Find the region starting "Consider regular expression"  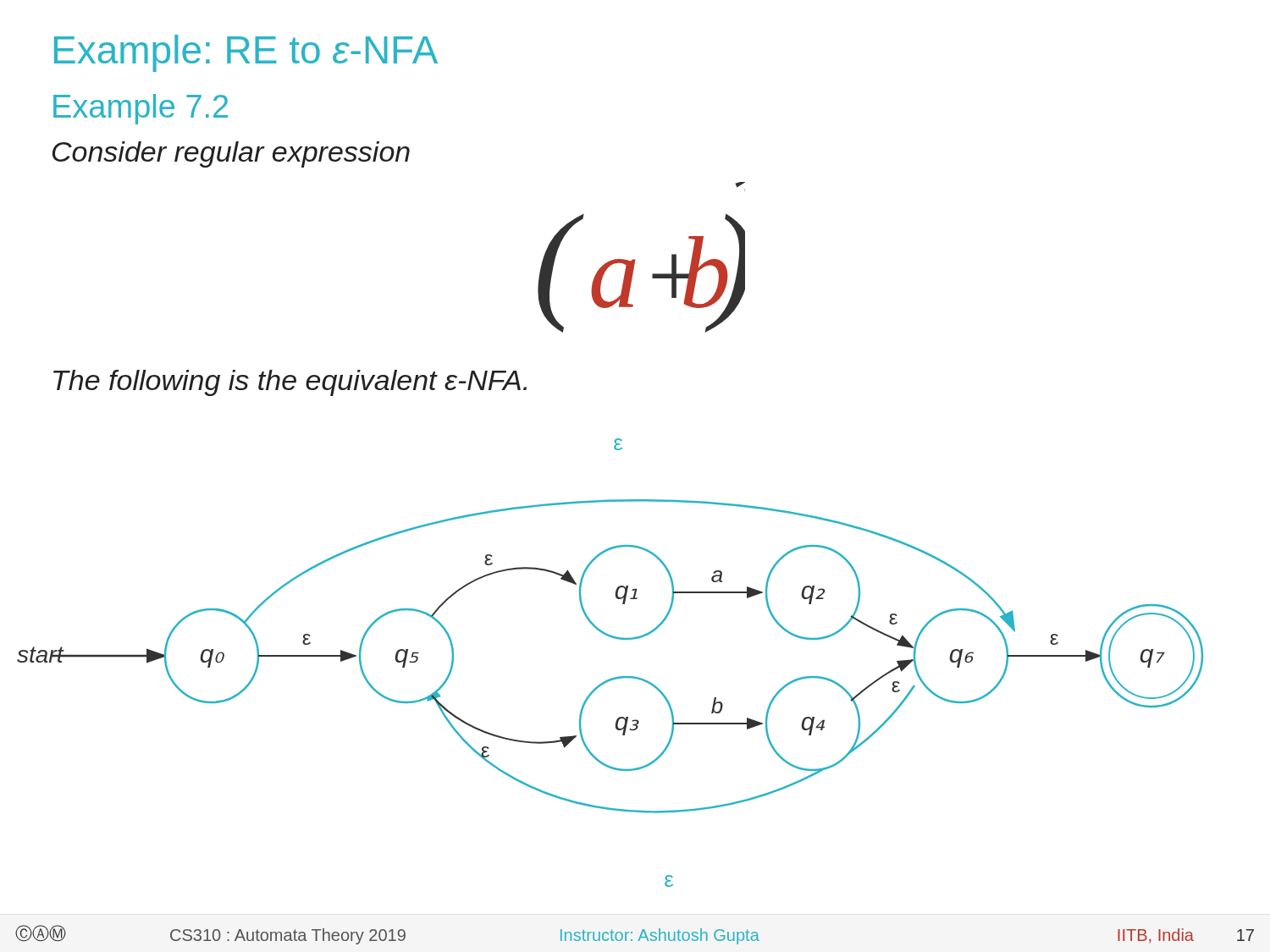[x=231, y=151]
